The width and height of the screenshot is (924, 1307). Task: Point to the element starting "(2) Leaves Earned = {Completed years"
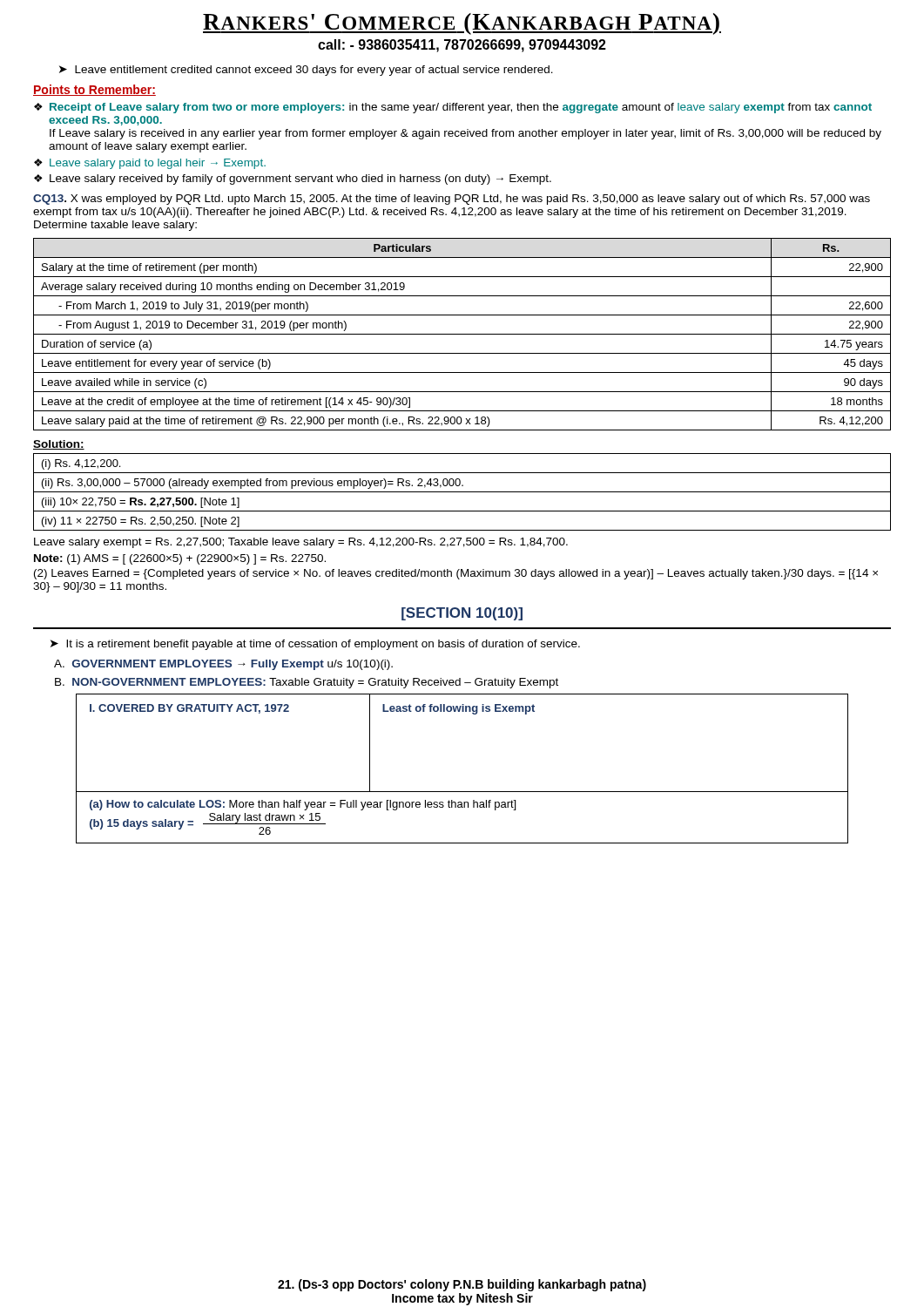456,579
